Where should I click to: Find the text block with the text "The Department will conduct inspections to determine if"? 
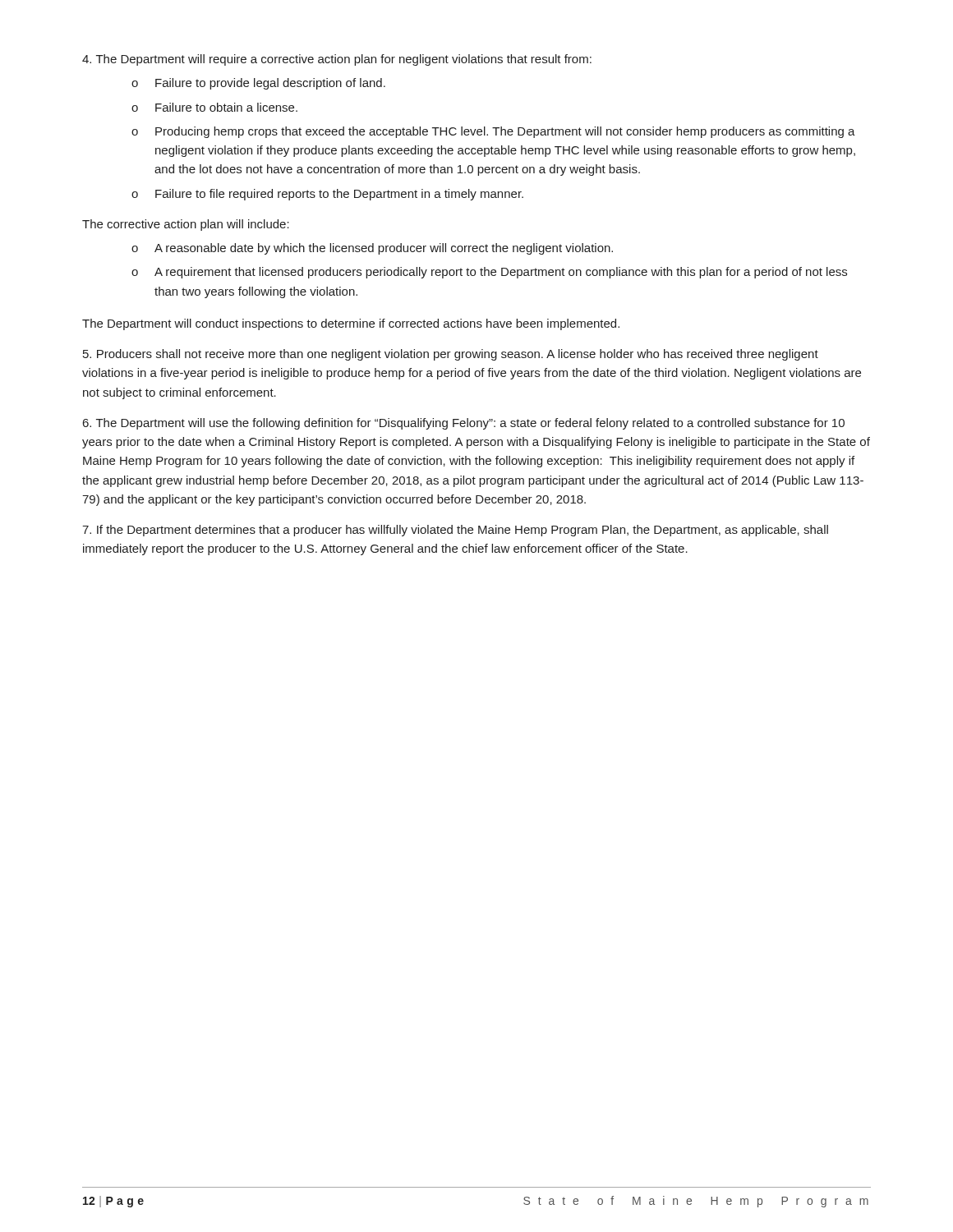tap(351, 323)
